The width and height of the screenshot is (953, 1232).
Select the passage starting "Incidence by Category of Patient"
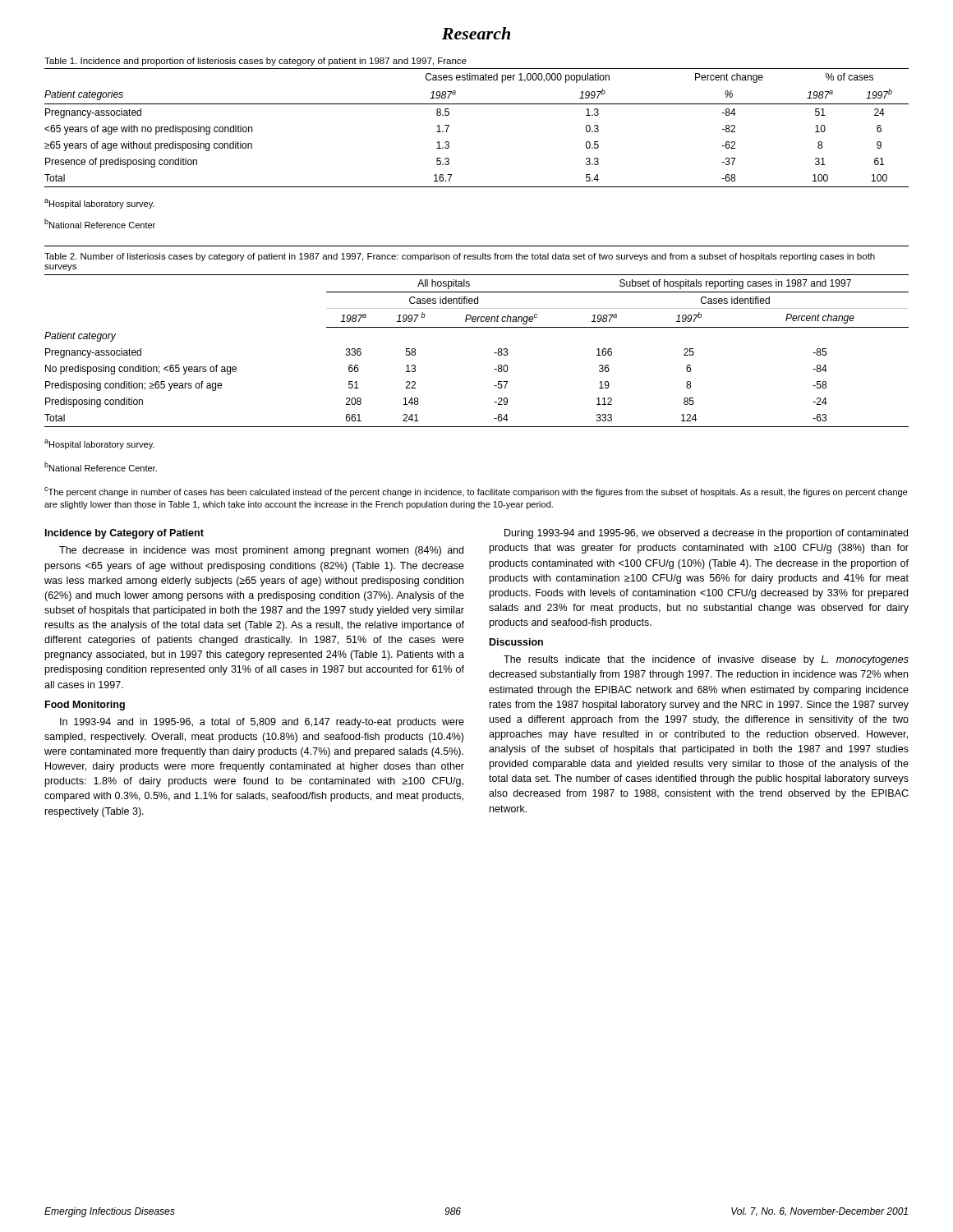[x=124, y=533]
